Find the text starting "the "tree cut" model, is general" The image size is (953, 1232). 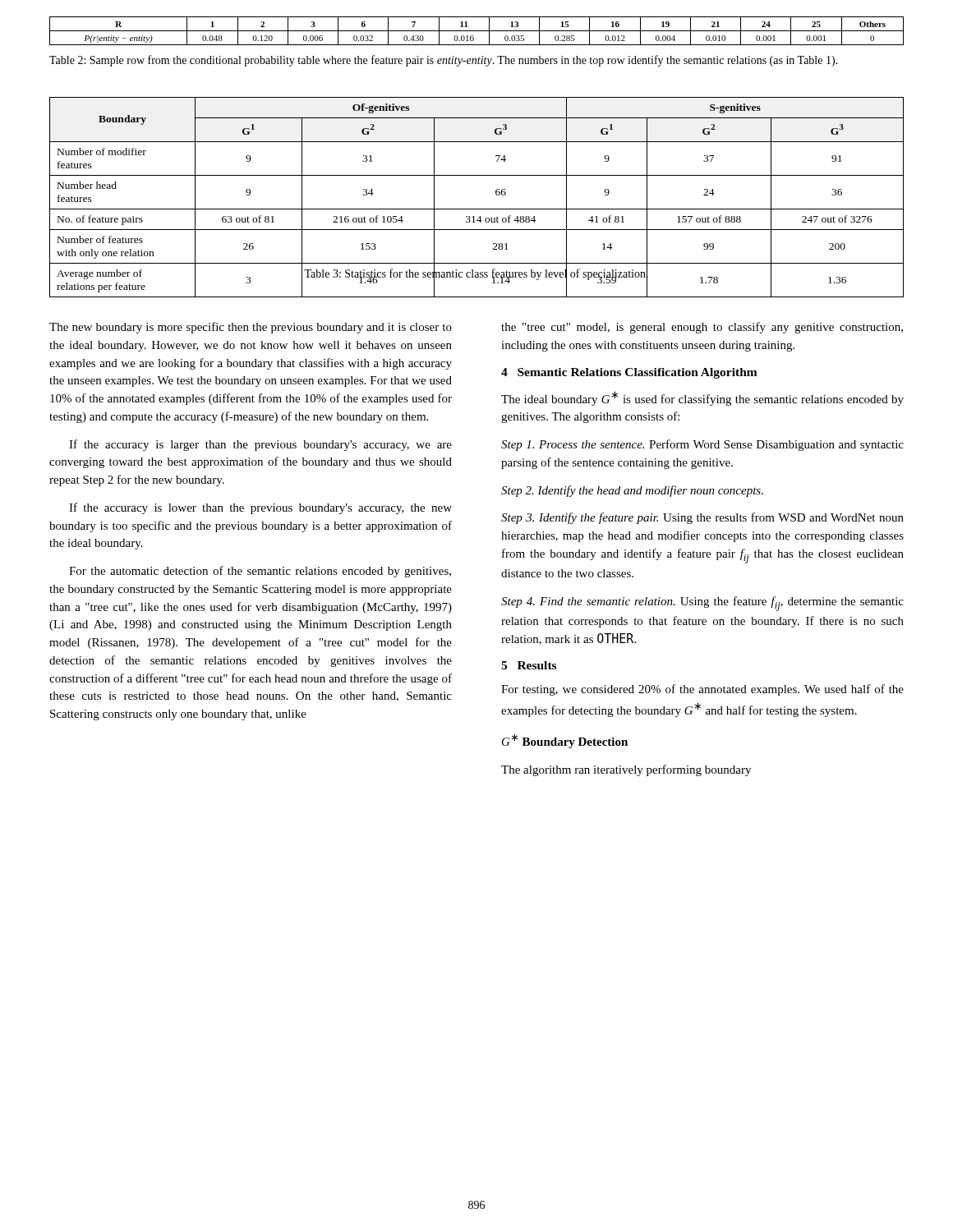pos(702,336)
